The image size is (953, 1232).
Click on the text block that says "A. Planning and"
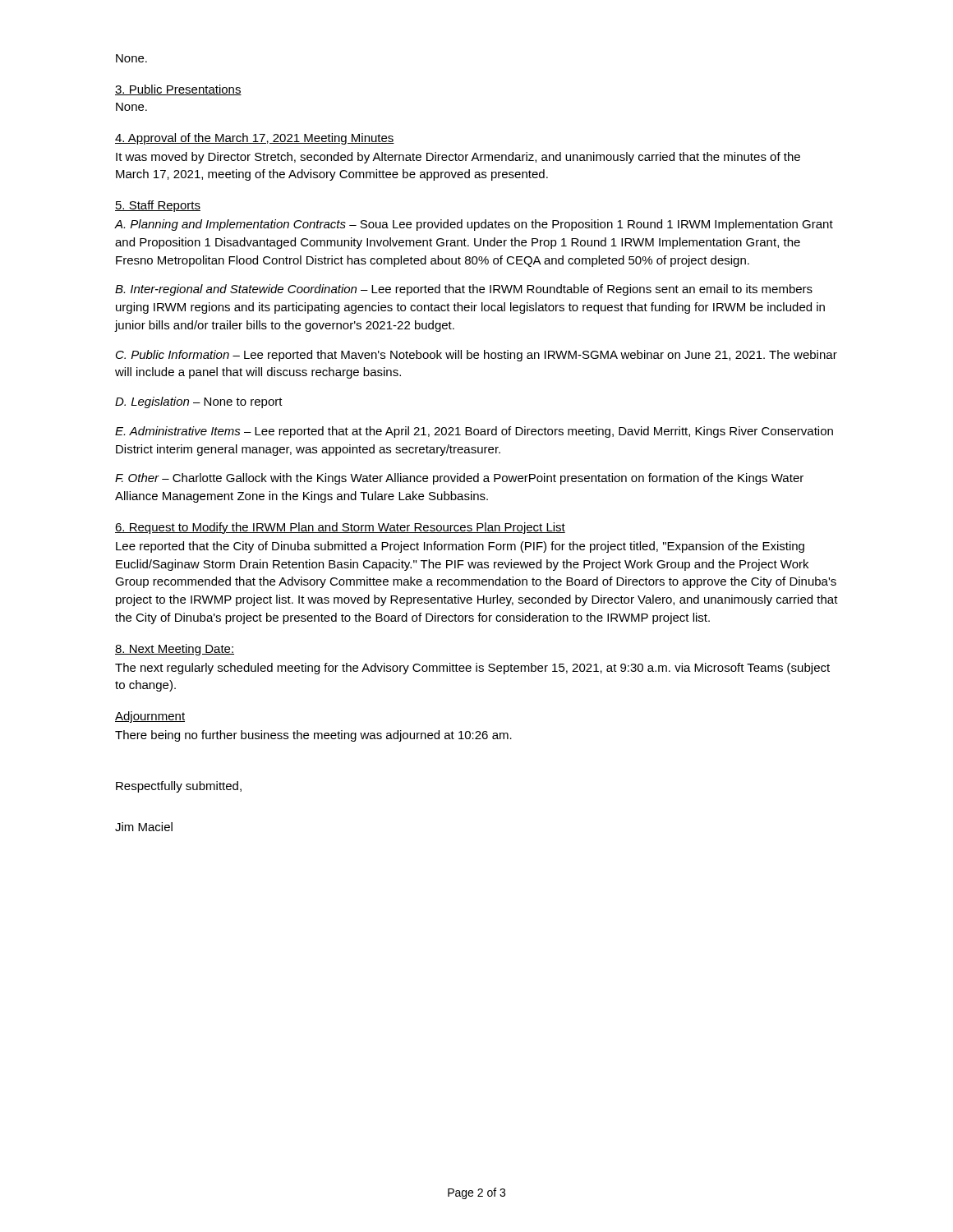(476, 242)
